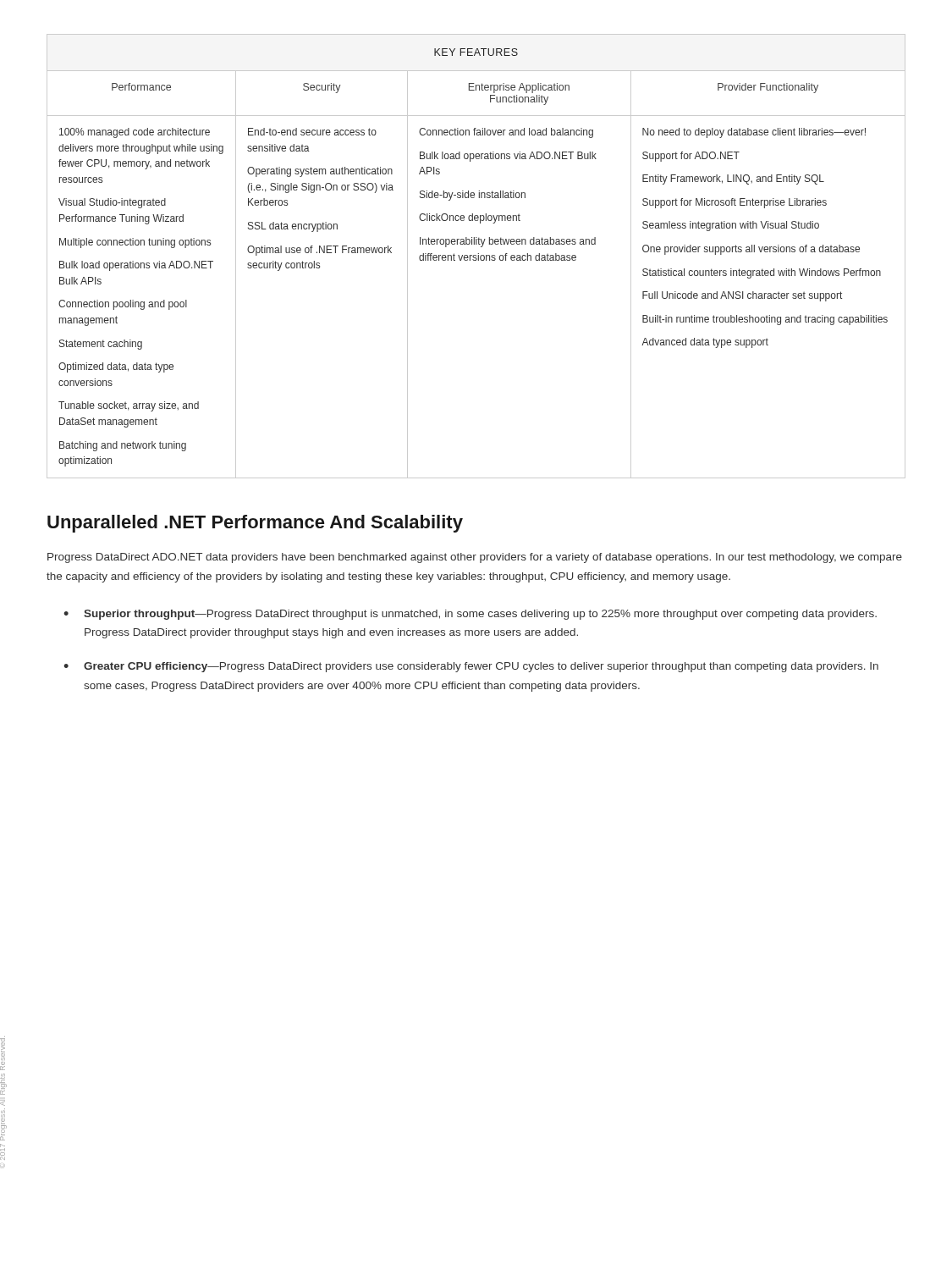Image resolution: width=952 pixels, height=1270 pixels.
Task: Find the block on this page that starts "Progress DataDirect ADO.NET data providers have been"
Action: pyautogui.click(x=474, y=566)
